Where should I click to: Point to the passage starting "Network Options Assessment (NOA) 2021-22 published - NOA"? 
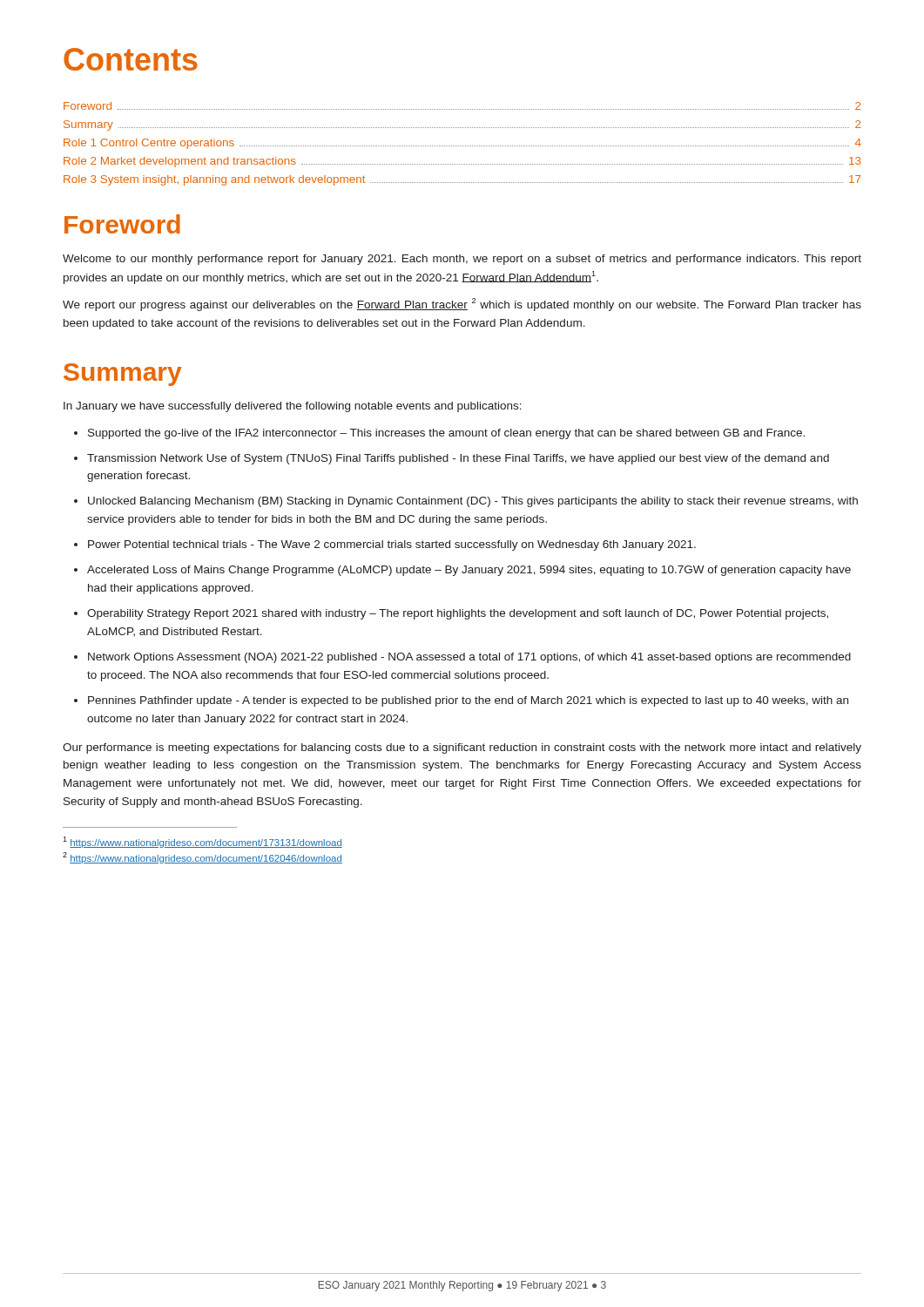pos(474,666)
